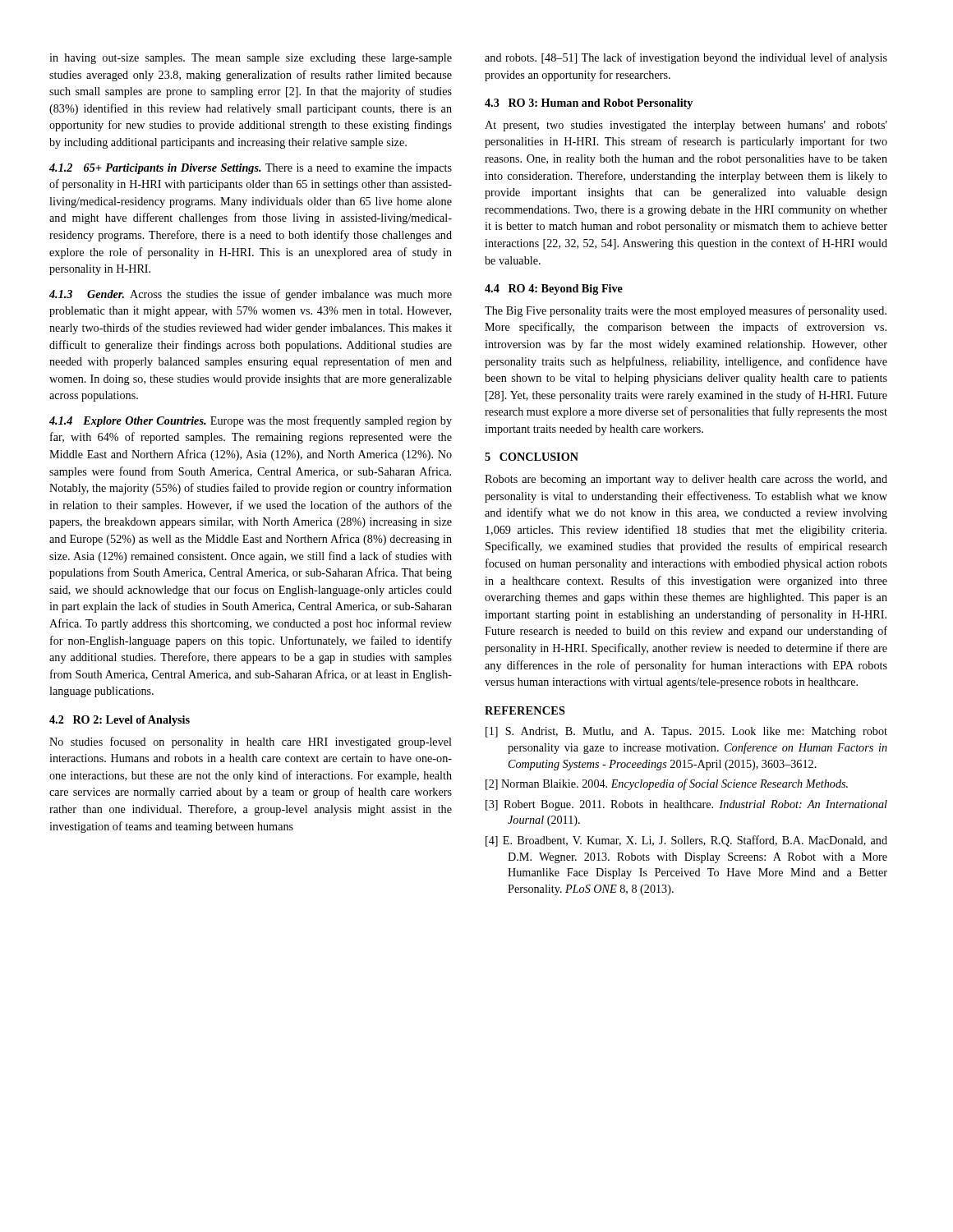The image size is (953, 1232).
Task: Find the passage starting "and robots. [48–51]"
Action: click(686, 66)
